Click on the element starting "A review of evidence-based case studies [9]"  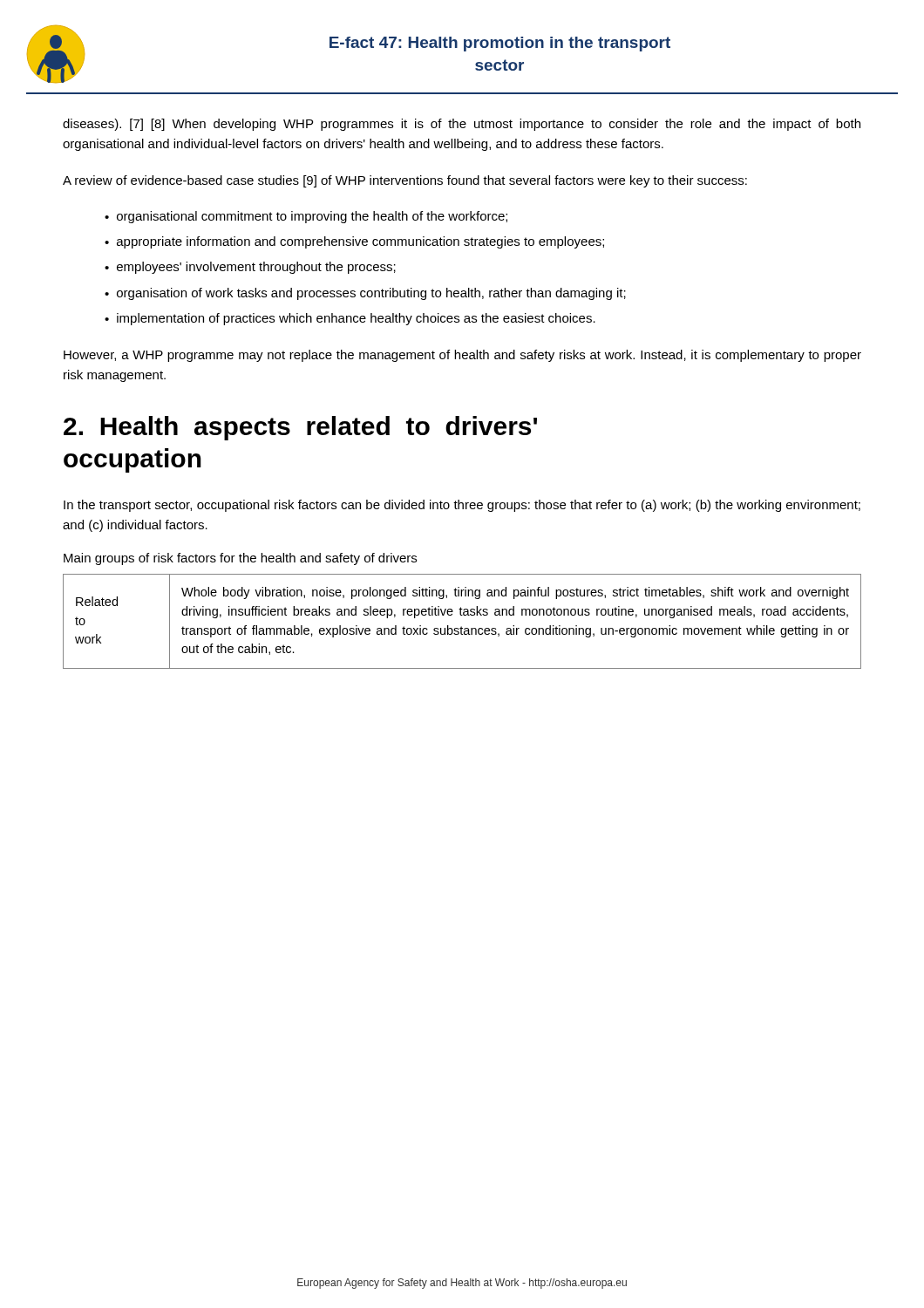pyautogui.click(x=405, y=180)
